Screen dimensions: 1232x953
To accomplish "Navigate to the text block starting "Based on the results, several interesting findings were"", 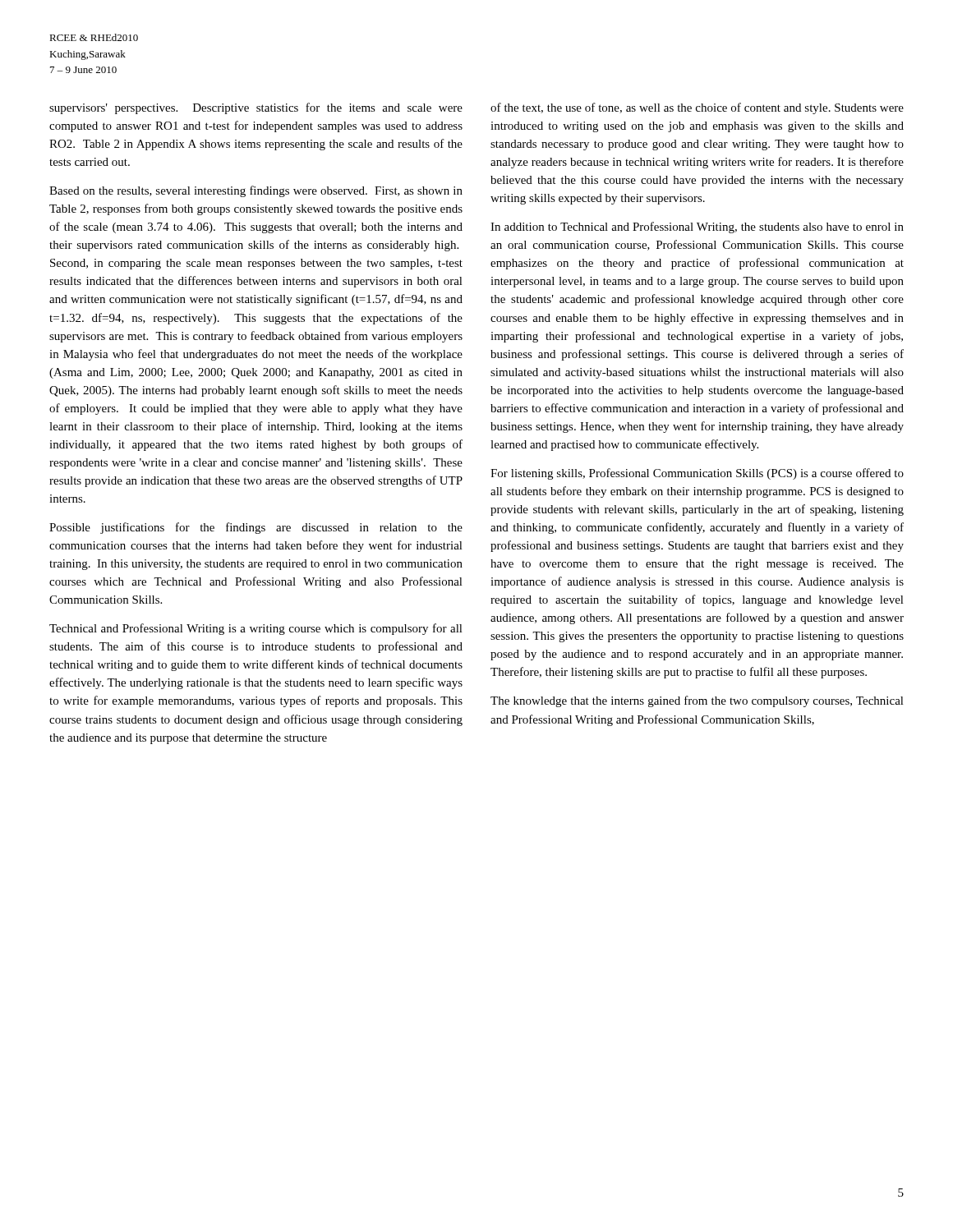I will click(x=256, y=345).
